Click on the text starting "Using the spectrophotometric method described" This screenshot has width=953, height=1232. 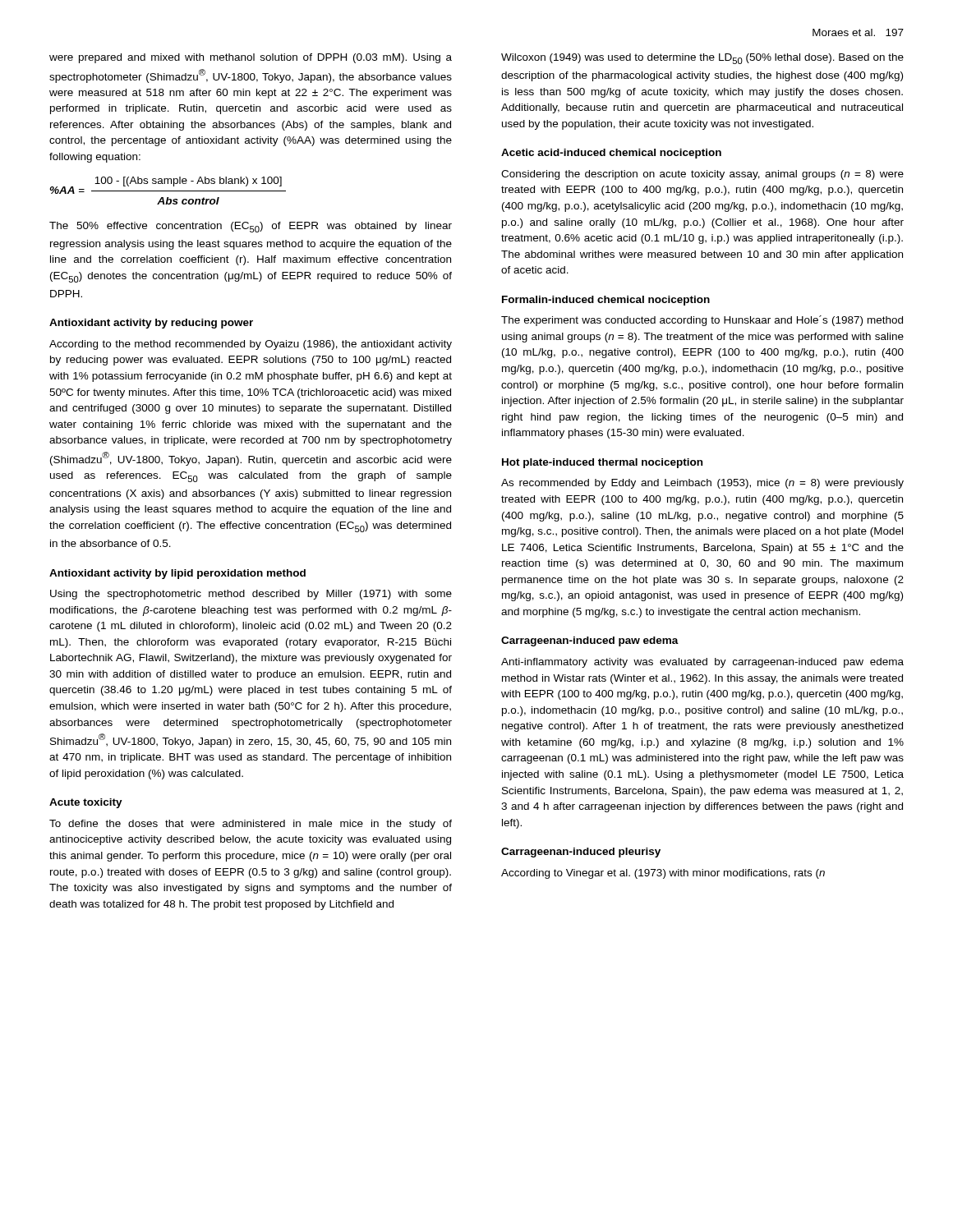[x=251, y=683]
